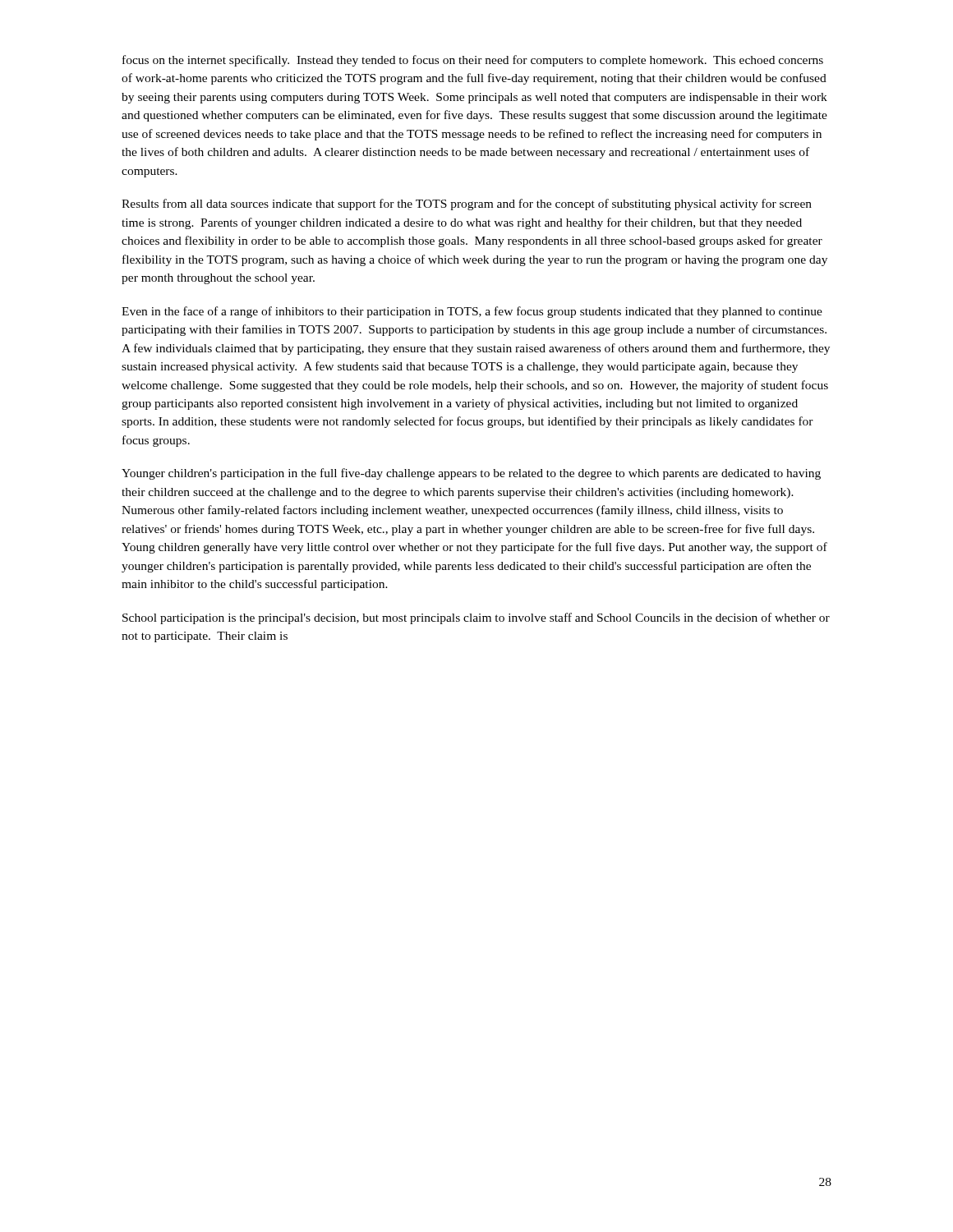This screenshot has width=953, height=1232.
Task: Navigate to the text starting "School participation is the principal's"
Action: click(476, 626)
